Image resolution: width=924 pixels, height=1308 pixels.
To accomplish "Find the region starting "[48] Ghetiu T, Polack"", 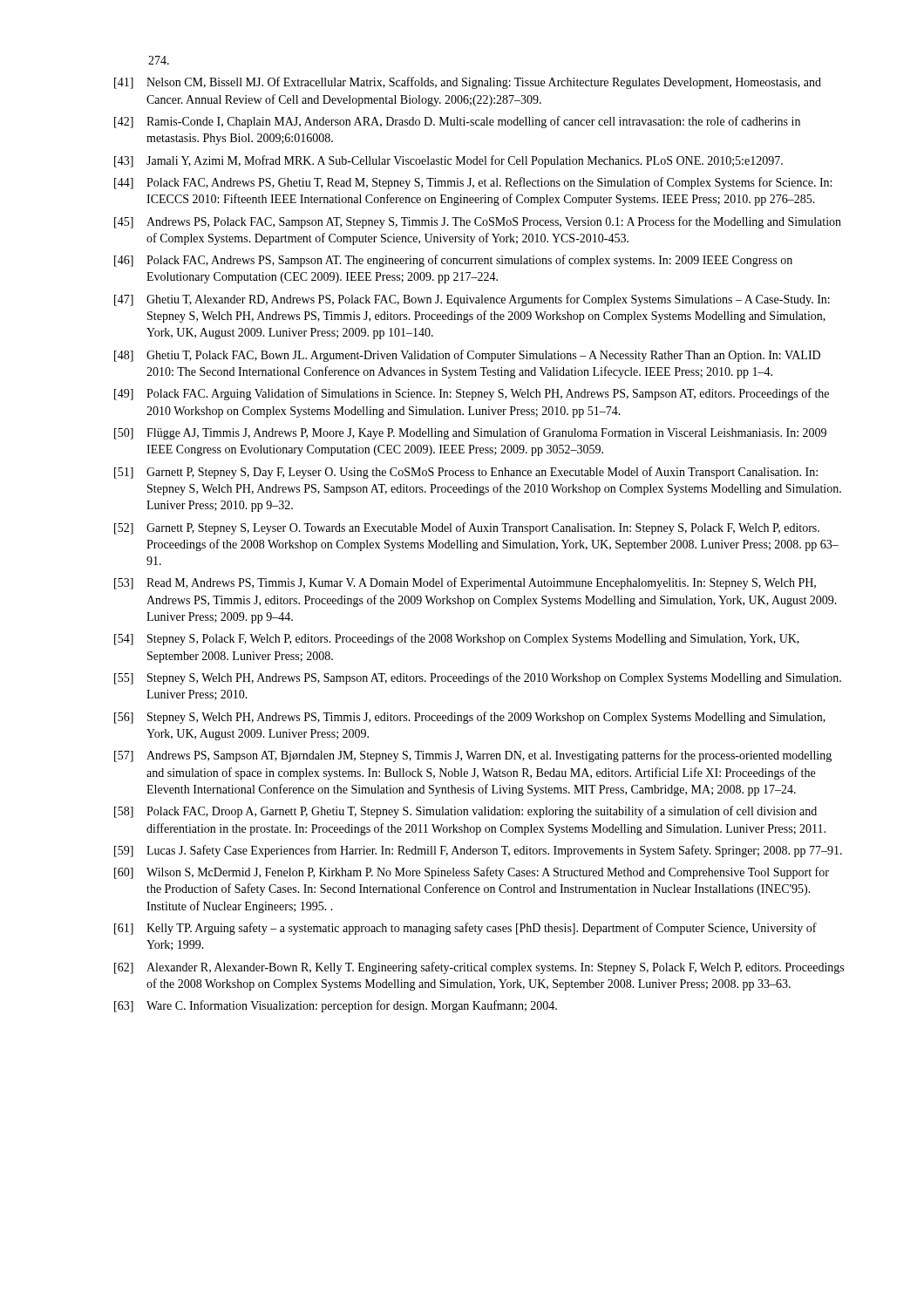I will tap(479, 364).
